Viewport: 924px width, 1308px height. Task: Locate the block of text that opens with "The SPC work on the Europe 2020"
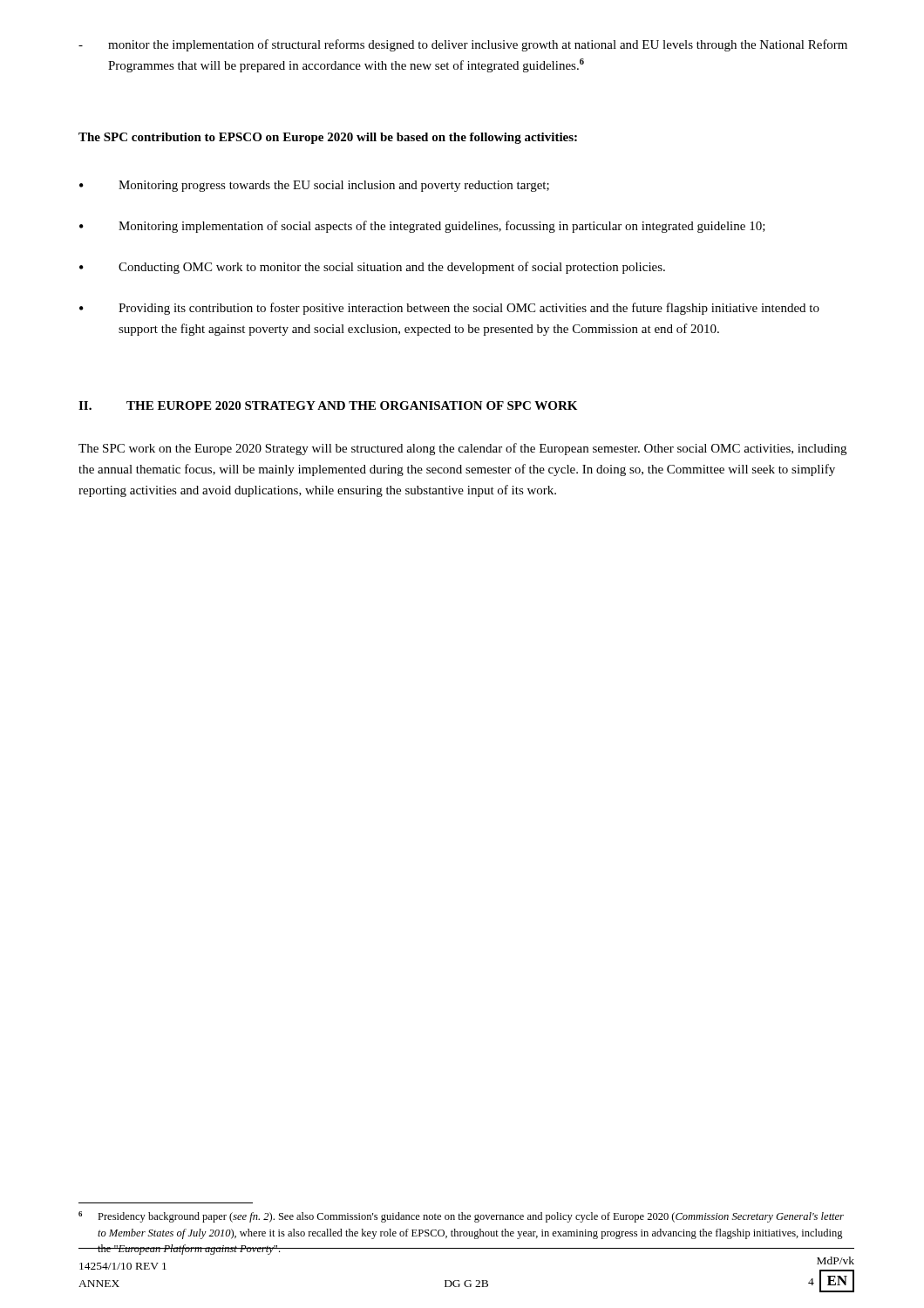[463, 469]
